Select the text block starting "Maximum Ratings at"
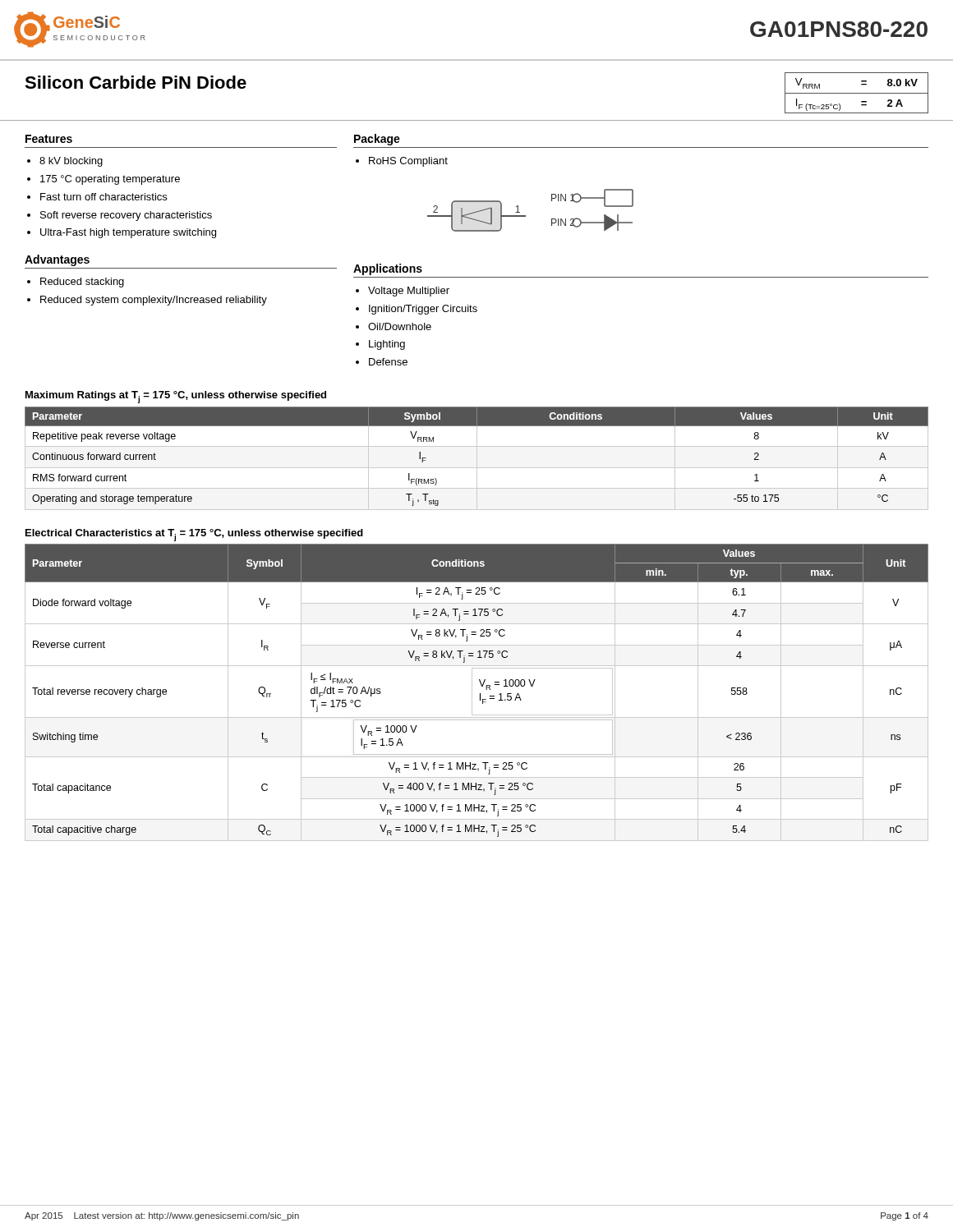This screenshot has height=1232, width=953. (x=176, y=396)
